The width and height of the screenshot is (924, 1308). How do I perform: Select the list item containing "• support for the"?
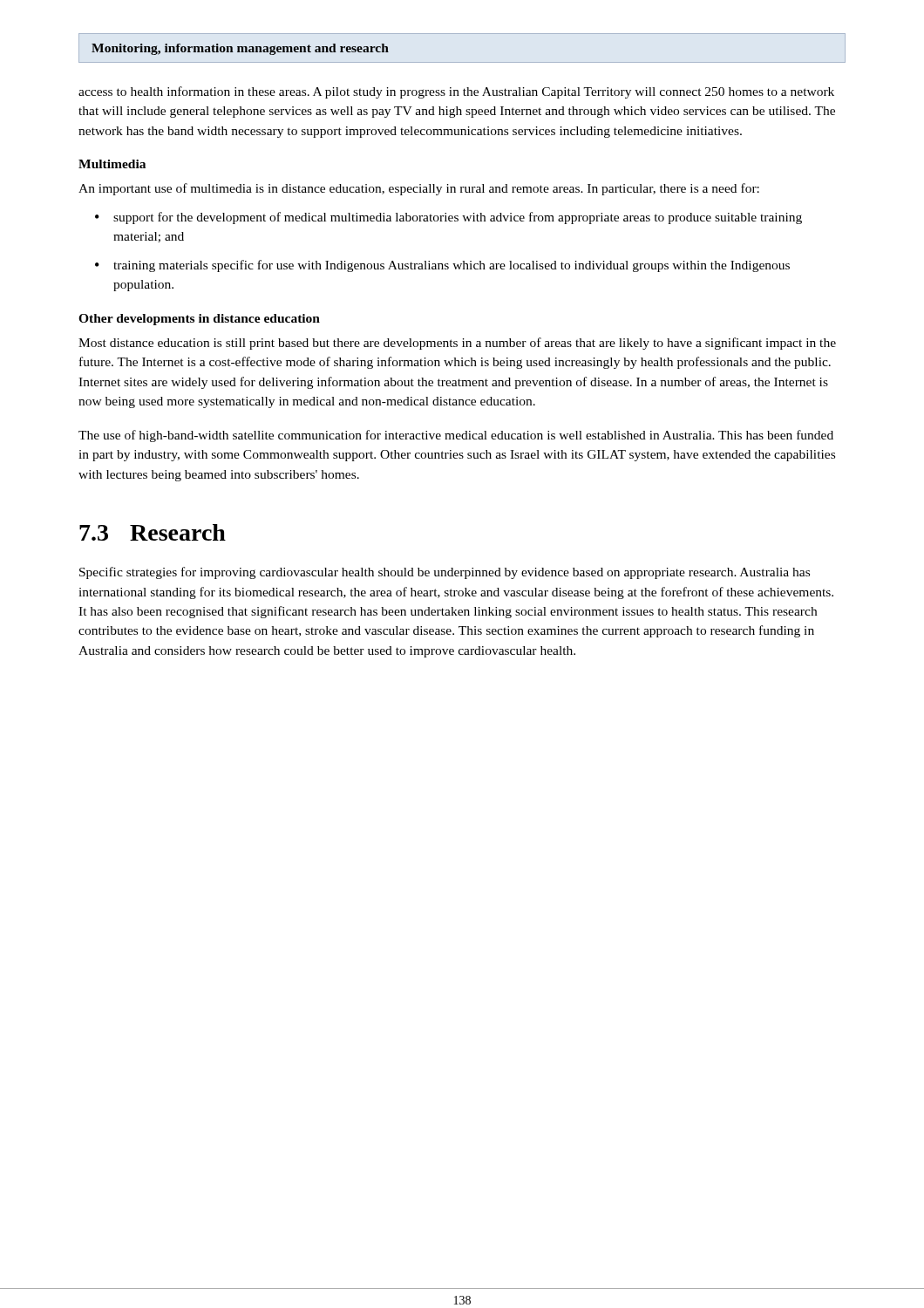point(470,227)
